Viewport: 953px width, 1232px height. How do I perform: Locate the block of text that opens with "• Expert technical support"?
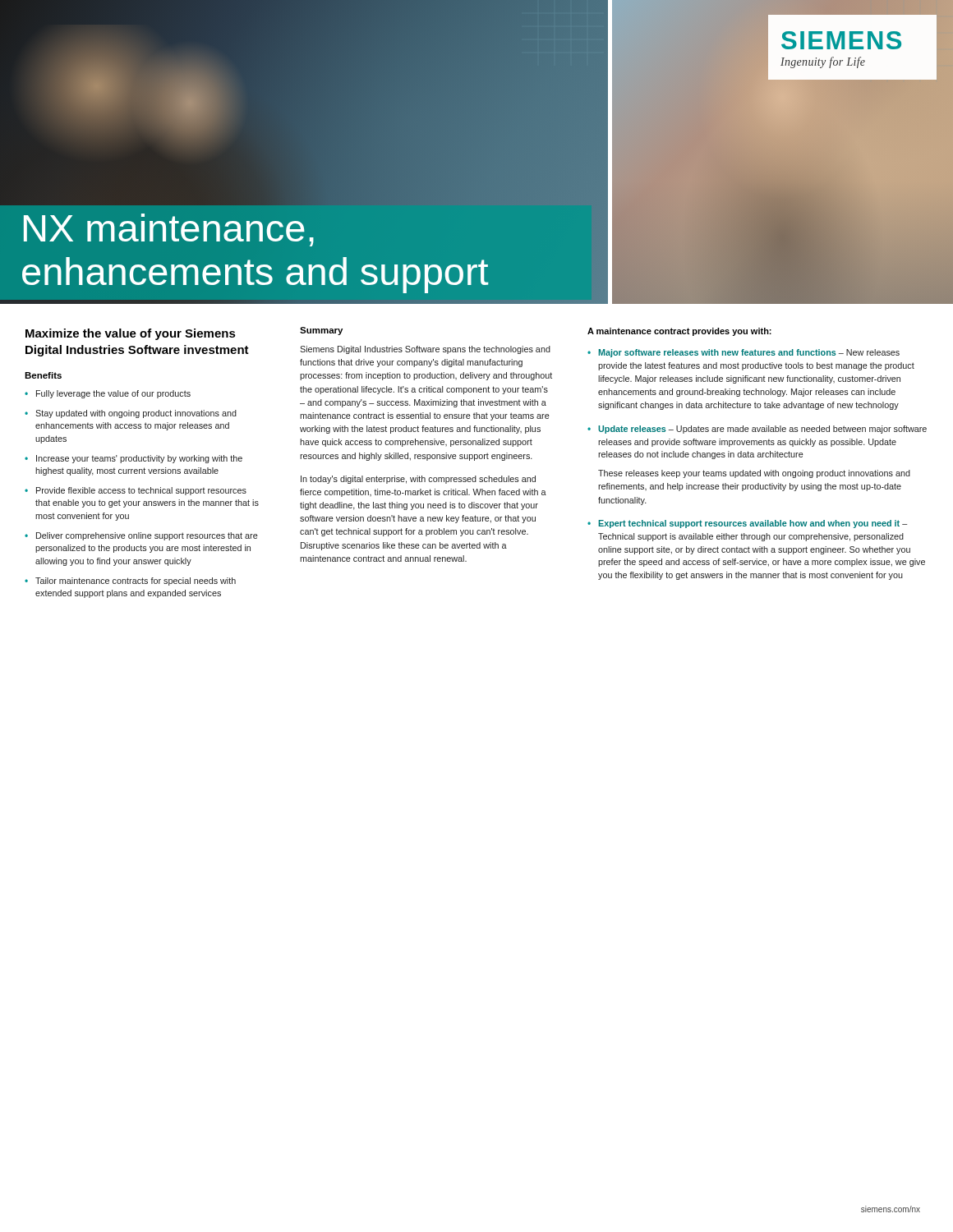coord(756,549)
